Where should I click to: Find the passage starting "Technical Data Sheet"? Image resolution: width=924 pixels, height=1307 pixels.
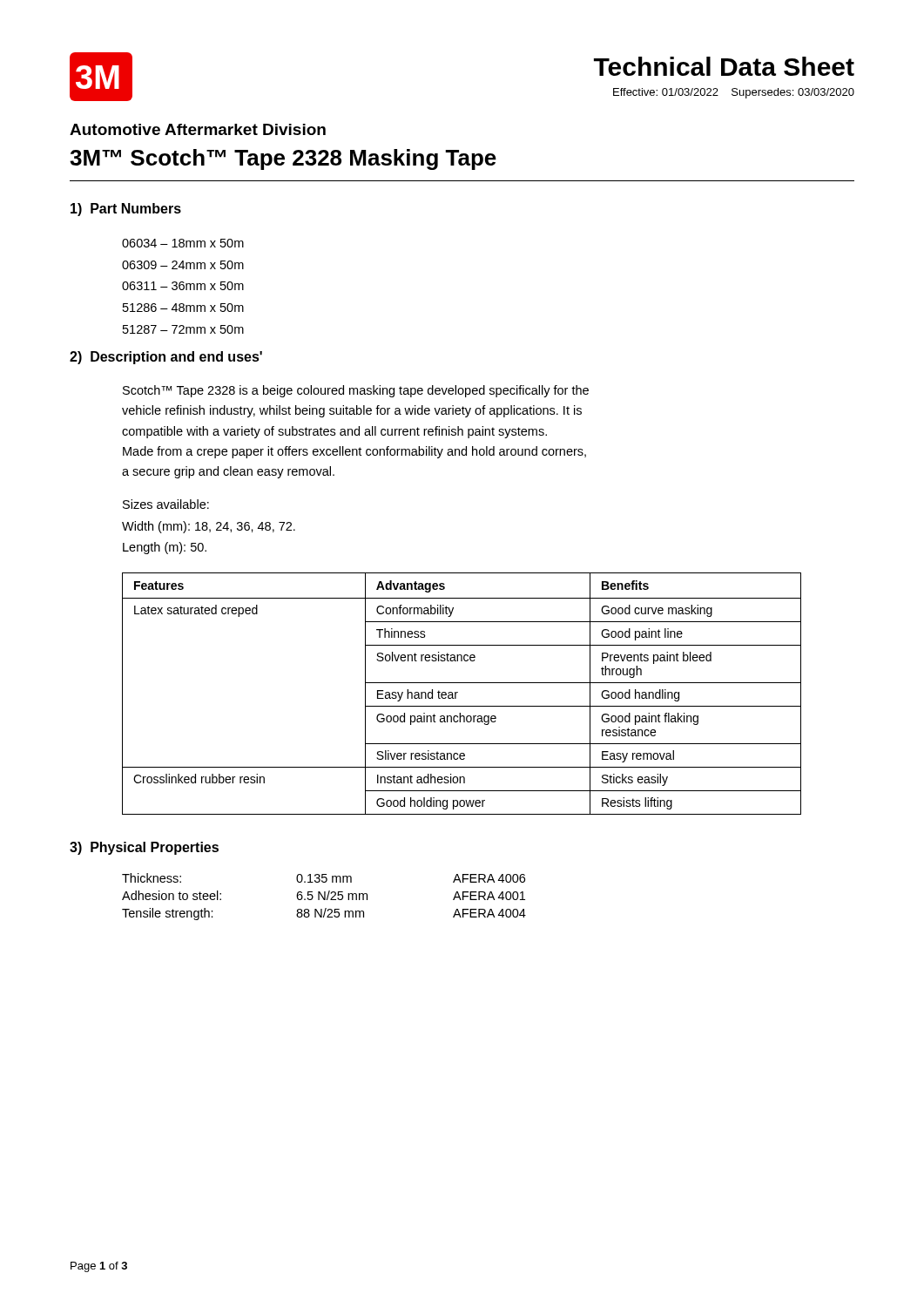click(724, 67)
